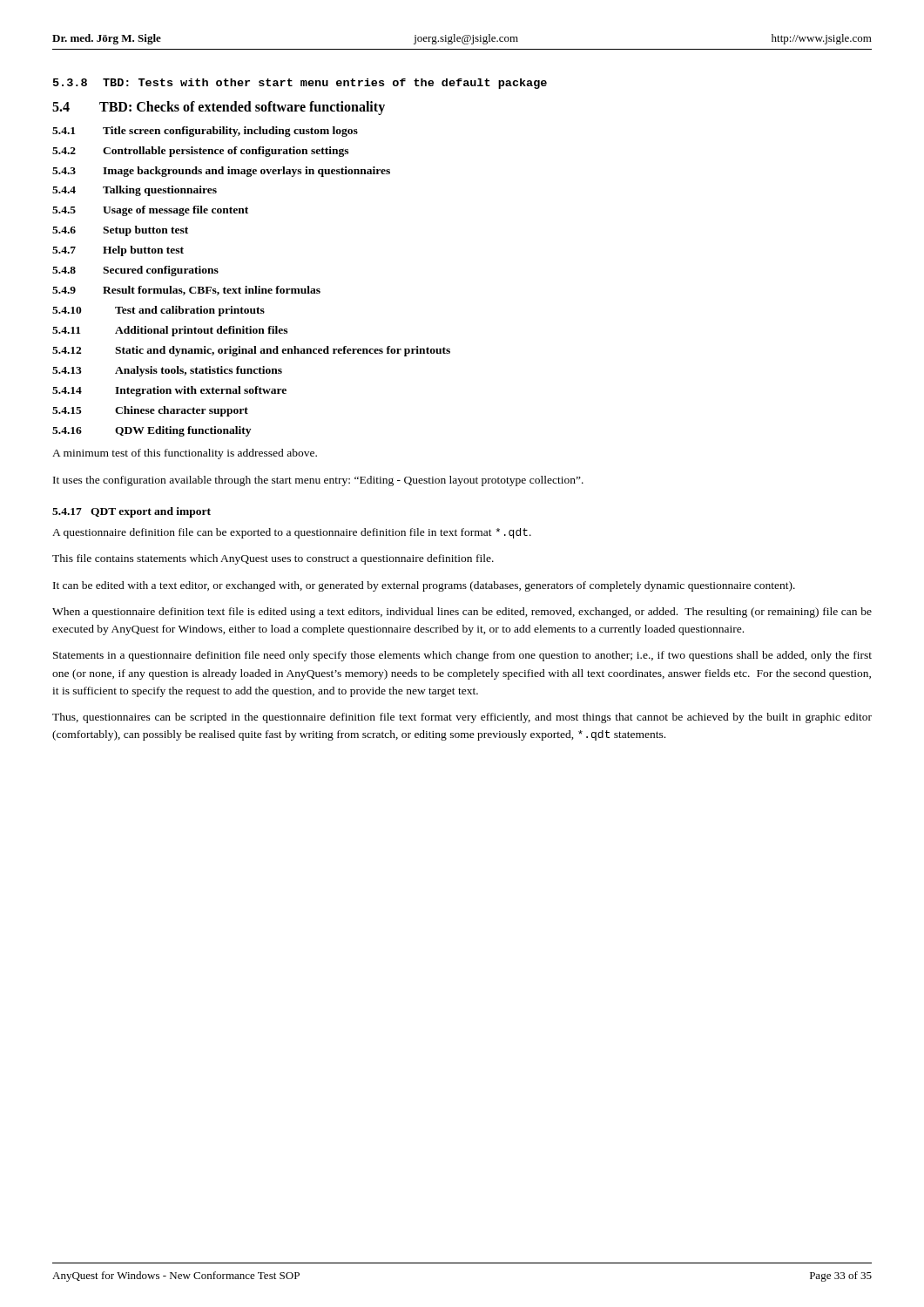Click on the section header that reads "5.4.7 Help button test"
The image size is (924, 1307).
pos(118,251)
